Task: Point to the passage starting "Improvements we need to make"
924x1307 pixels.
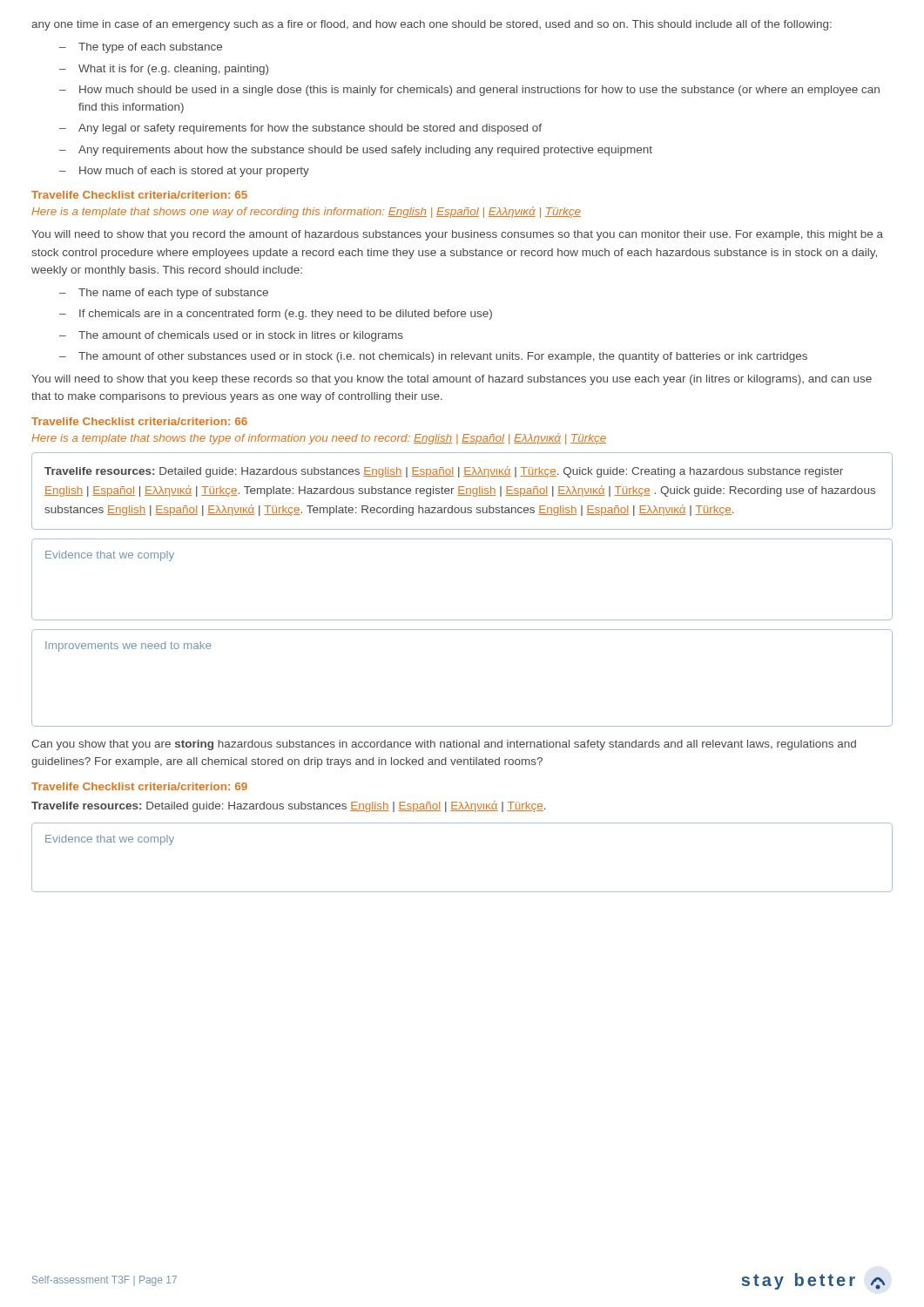Action: 128,645
